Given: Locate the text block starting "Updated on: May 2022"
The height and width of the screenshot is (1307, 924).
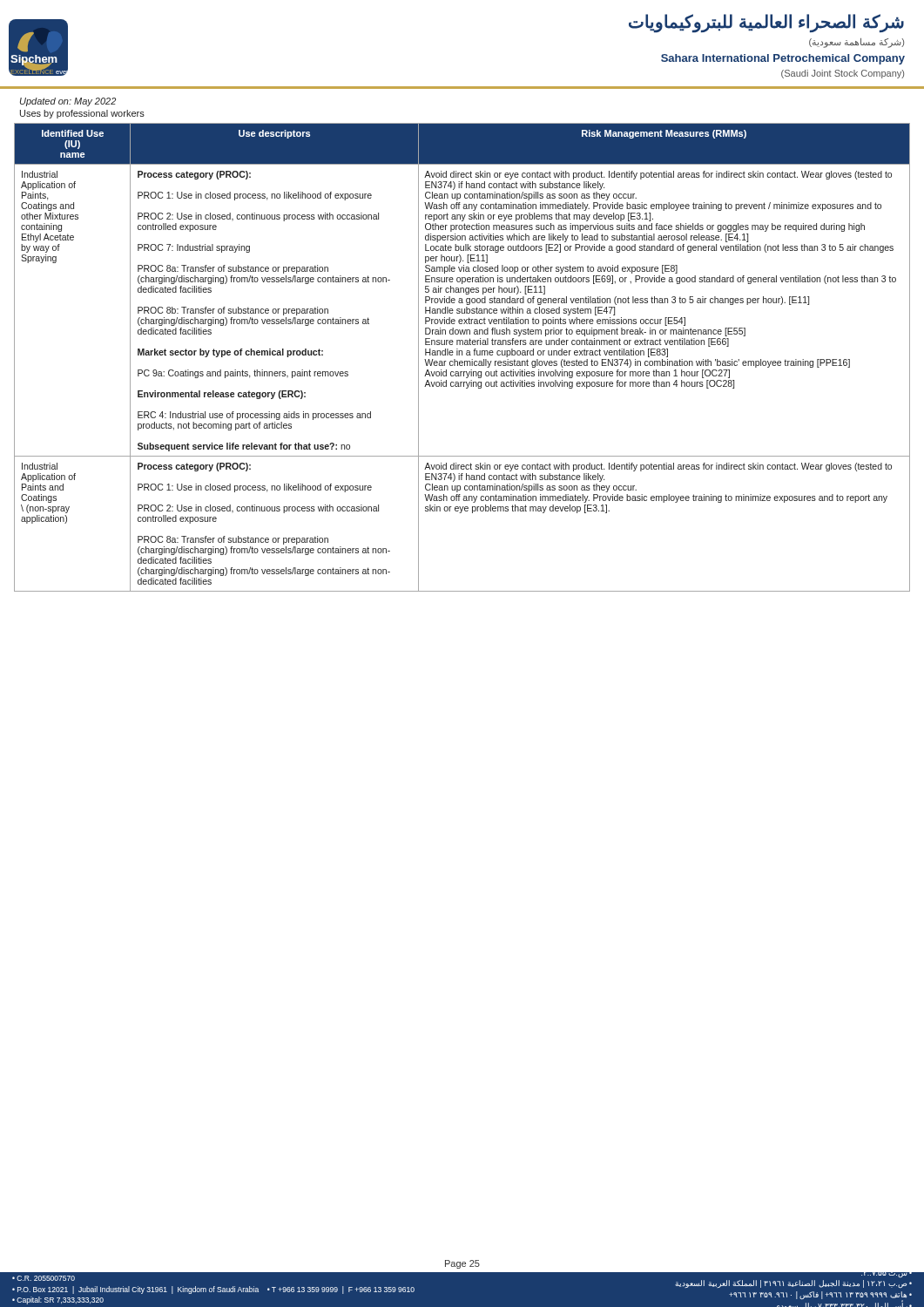Looking at the screenshot, I should (x=68, y=101).
